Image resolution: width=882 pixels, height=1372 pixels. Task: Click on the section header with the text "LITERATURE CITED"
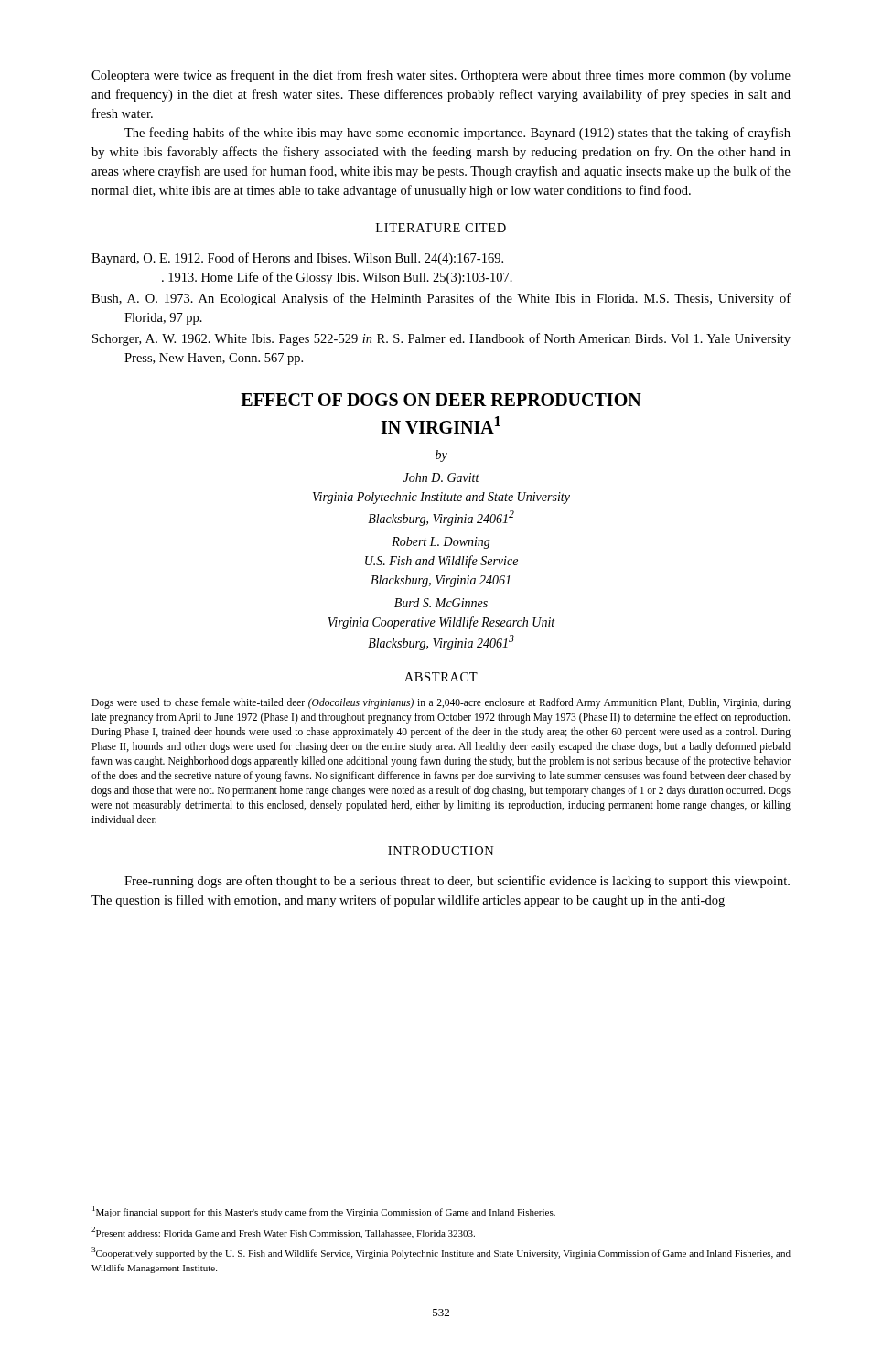(441, 228)
